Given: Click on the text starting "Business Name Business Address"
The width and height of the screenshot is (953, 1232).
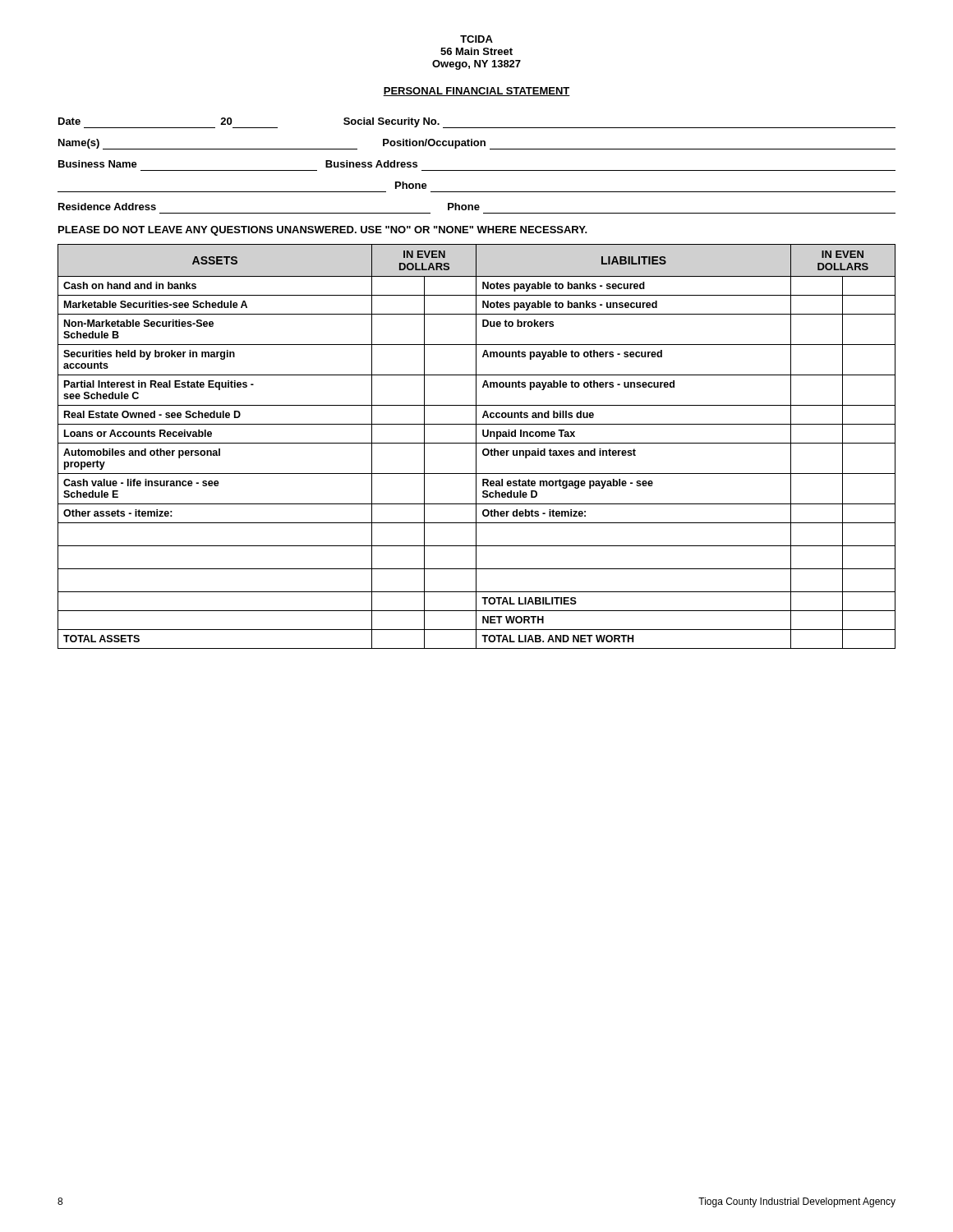Looking at the screenshot, I should click(476, 164).
